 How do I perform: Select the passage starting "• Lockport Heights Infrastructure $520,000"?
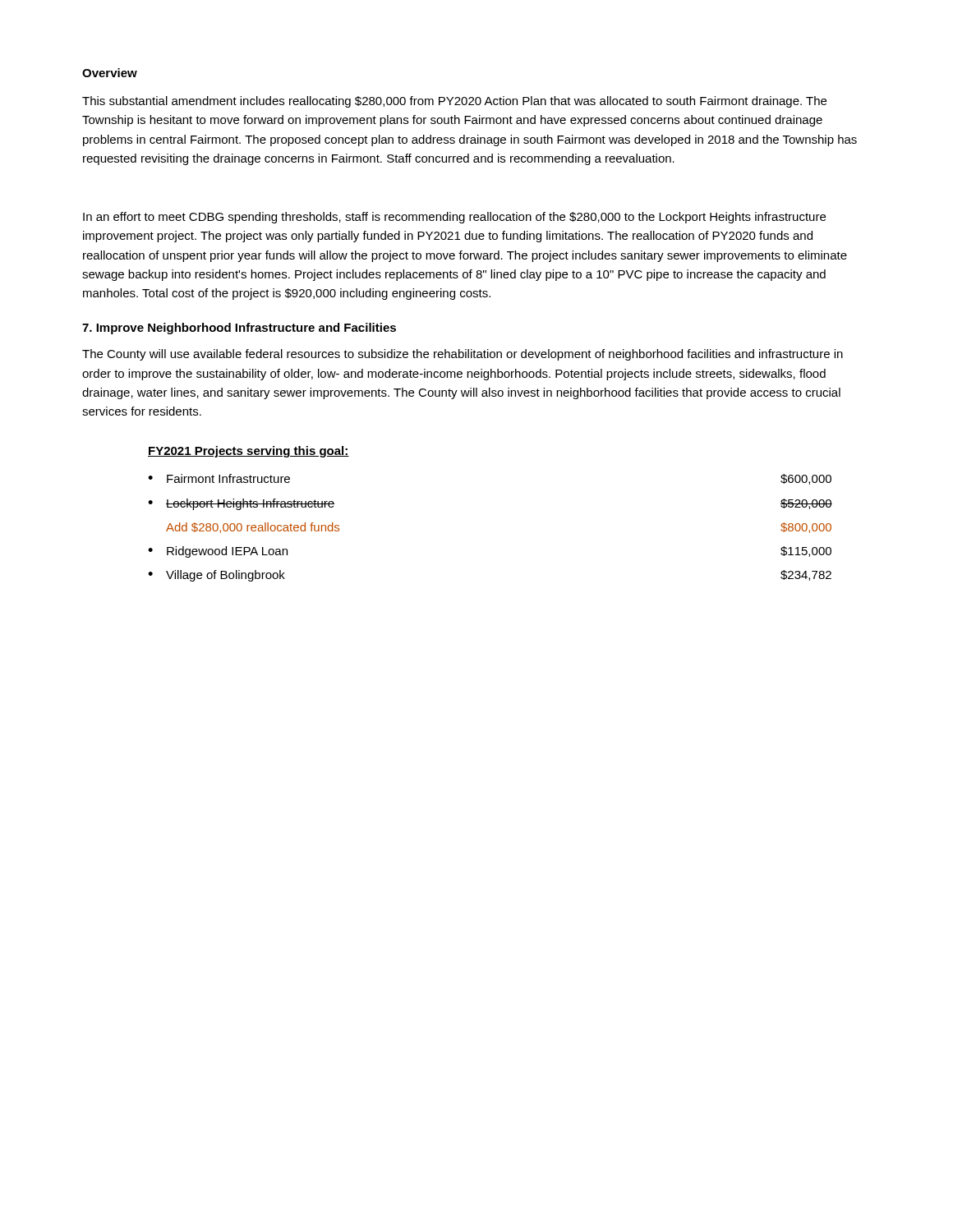250,504
